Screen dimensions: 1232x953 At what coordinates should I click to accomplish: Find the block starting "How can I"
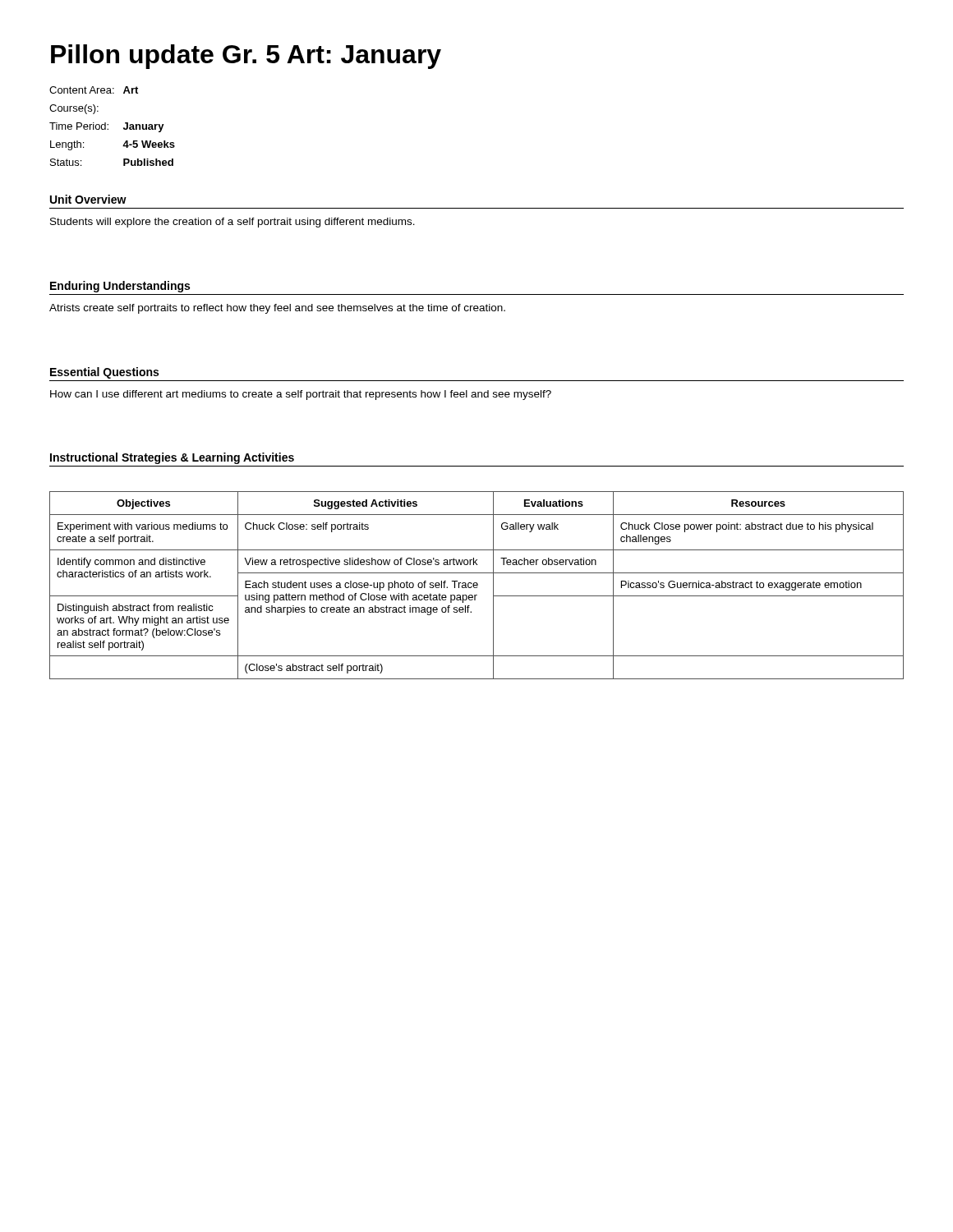[x=300, y=394]
